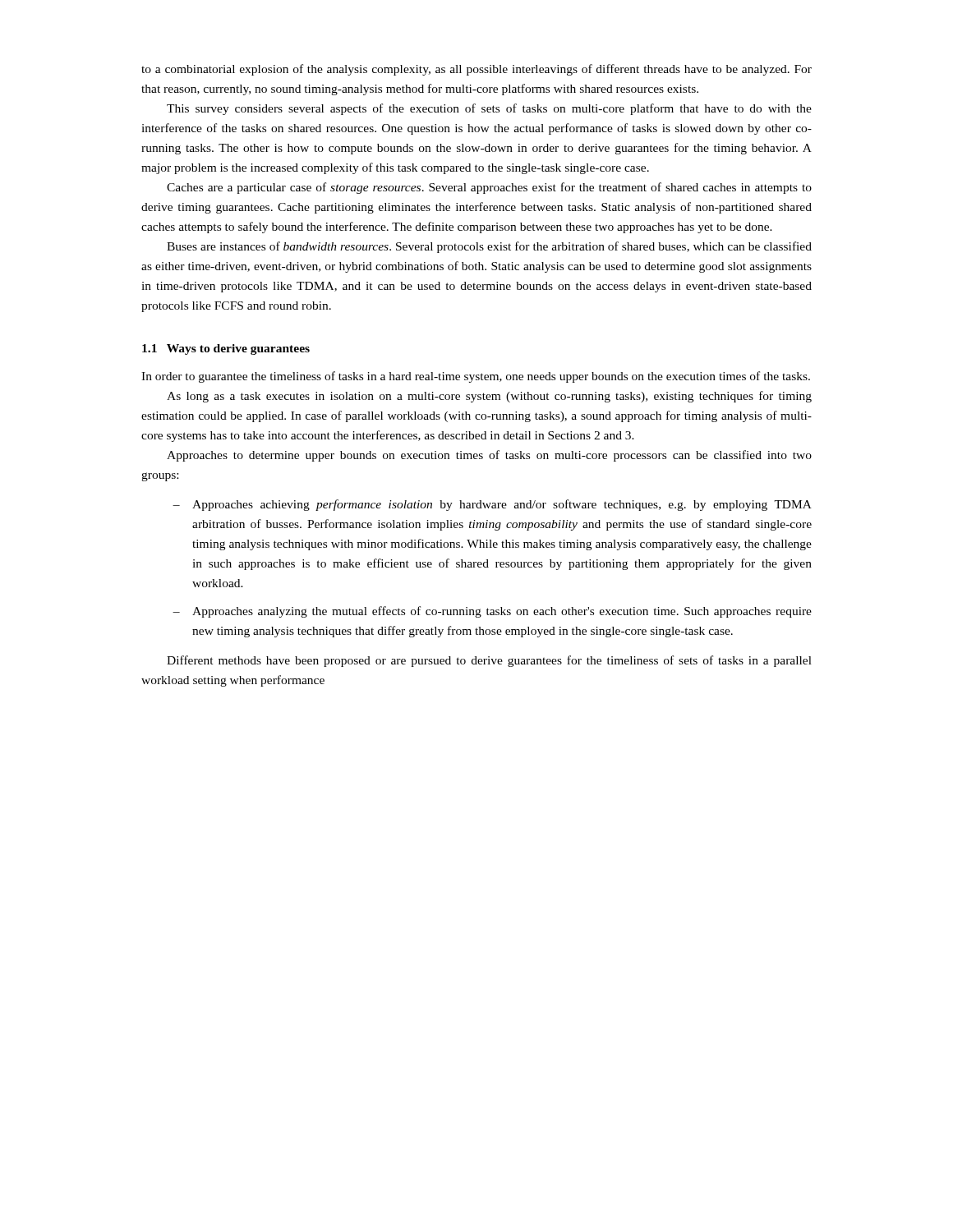The width and height of the screenshot is (953, 1232).
Task: Find the passage starting "Approaches achieving performance isolation by hardware"
Action: pos(502,544)
